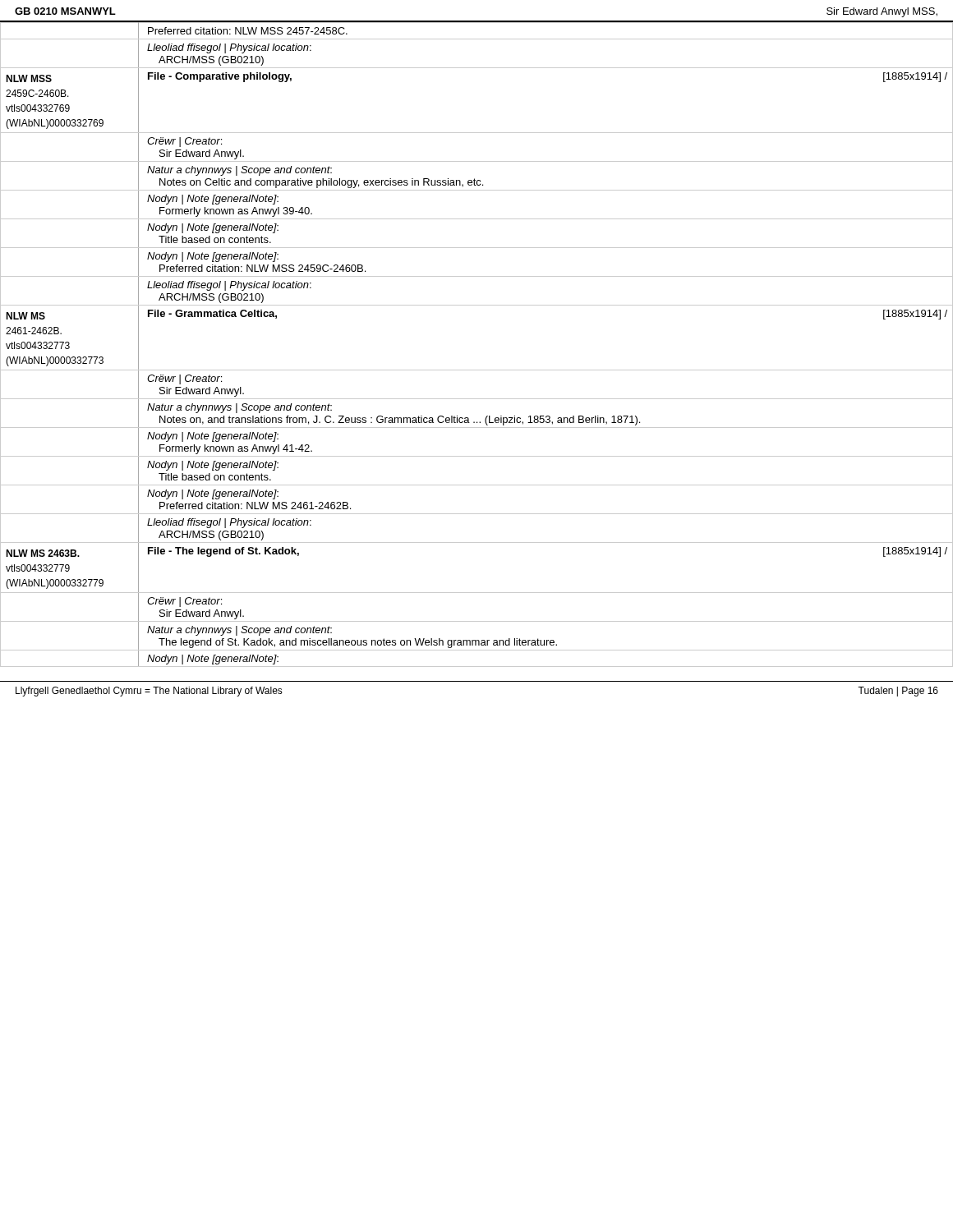Find the table that mentions "NLW MS 2461-2462B. vtls004332773 (WIAbNL)0000332773"
Screen dimensions: 1232x953
point(476,345)
